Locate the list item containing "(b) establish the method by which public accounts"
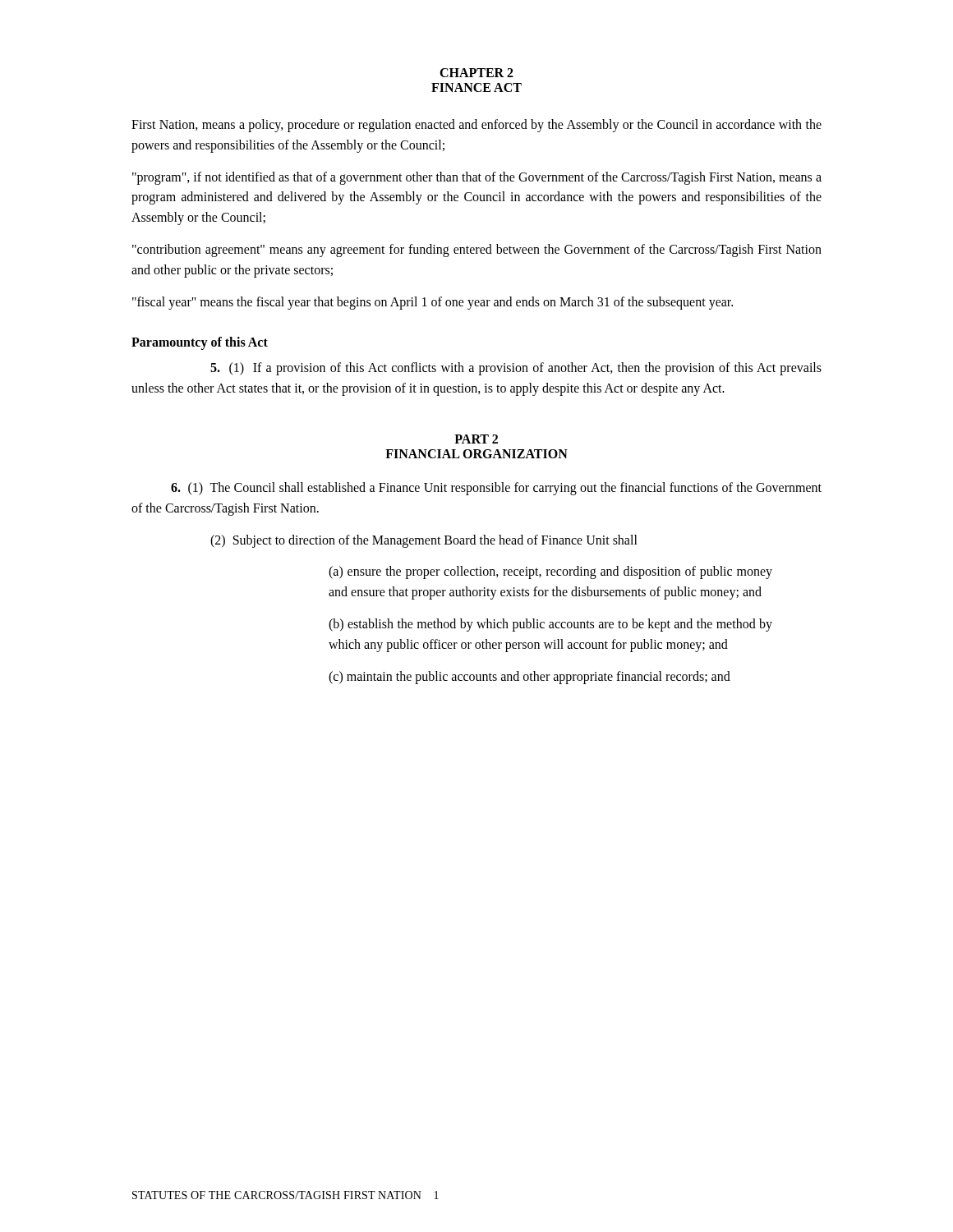This screenshot has width=953, height=1232. [550, 634]
